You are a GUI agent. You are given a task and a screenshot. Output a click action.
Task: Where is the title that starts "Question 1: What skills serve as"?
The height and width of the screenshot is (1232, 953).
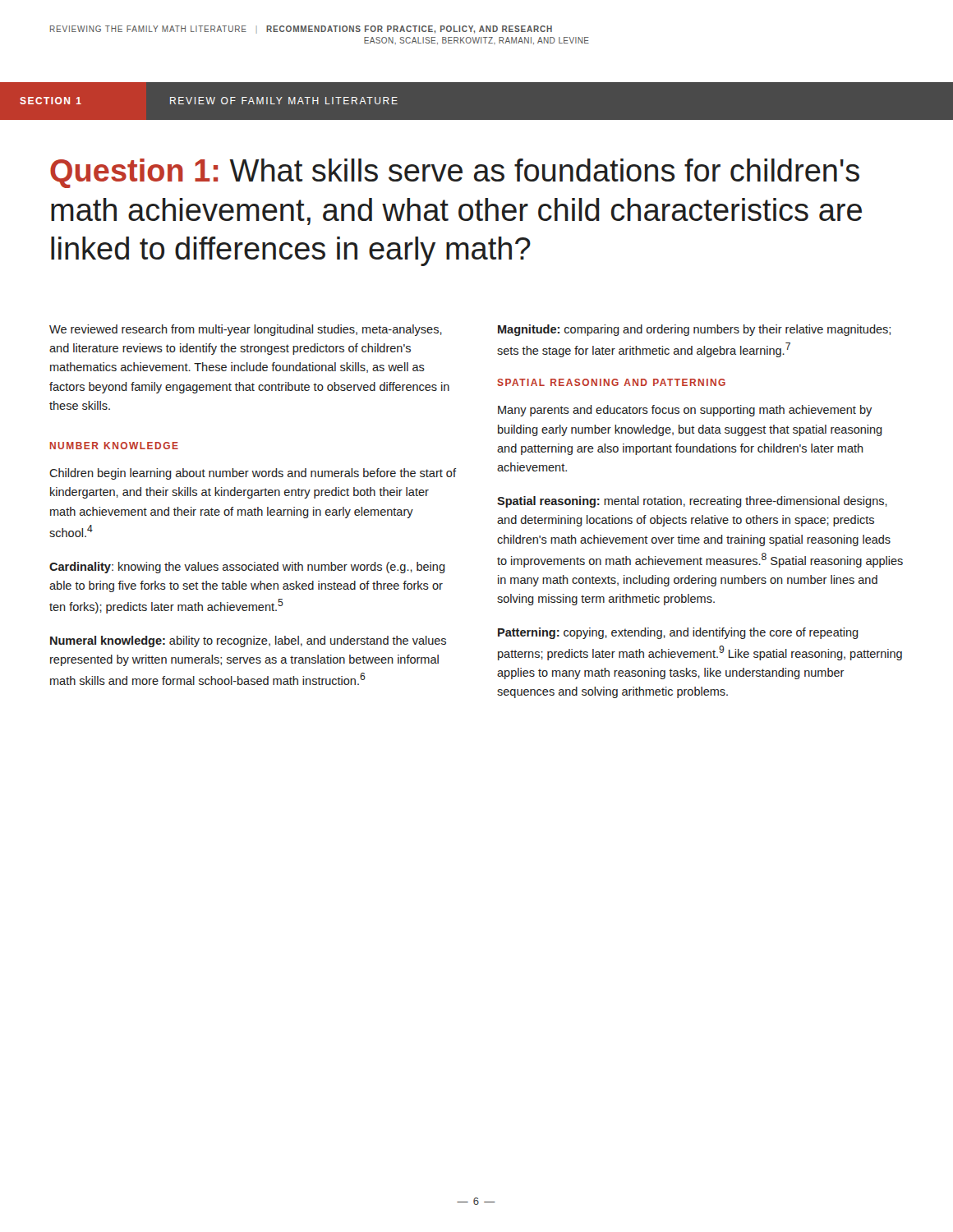coord(476,210)
